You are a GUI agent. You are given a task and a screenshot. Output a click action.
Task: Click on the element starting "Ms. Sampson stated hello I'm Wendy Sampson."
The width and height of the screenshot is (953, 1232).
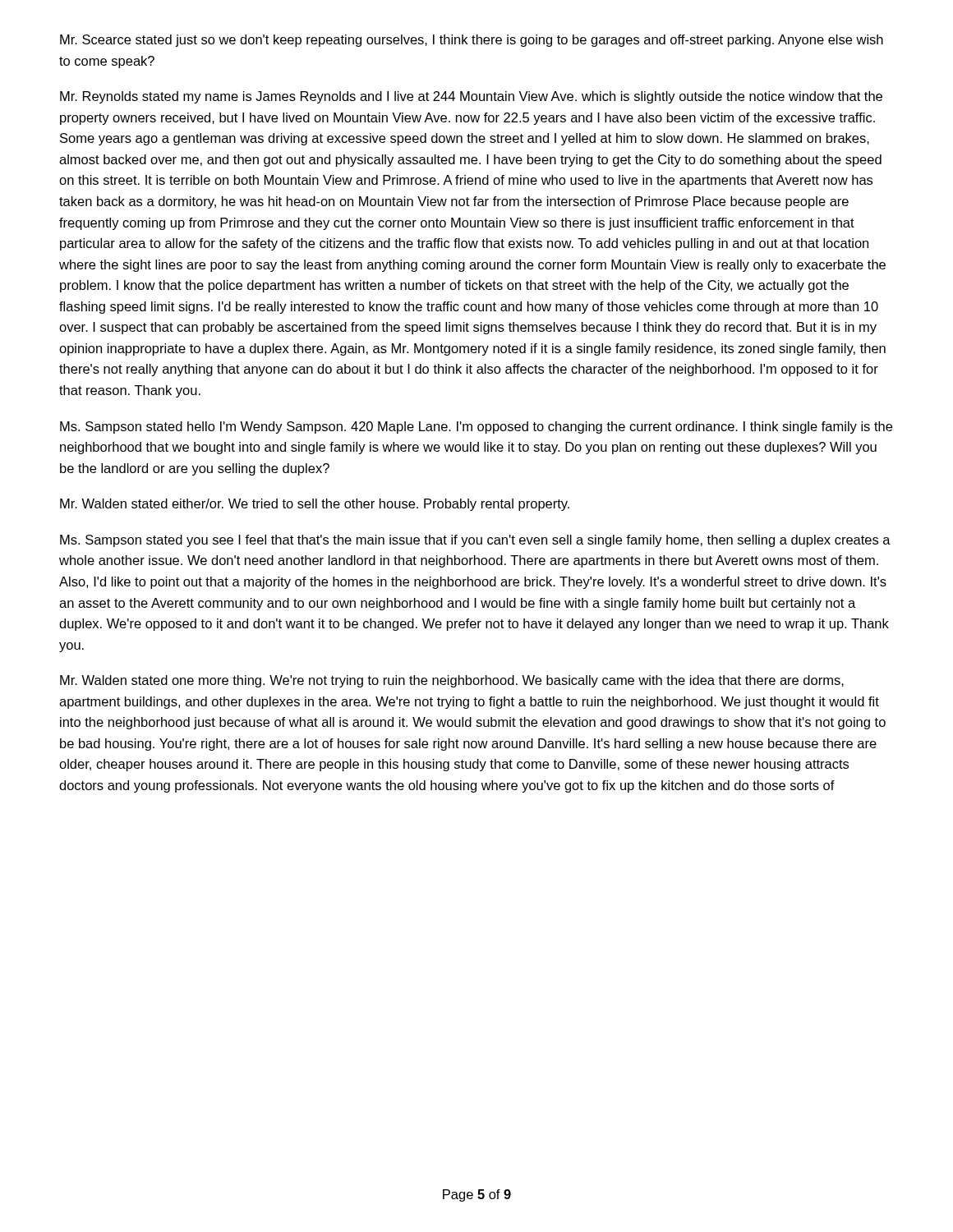point(476,447)
